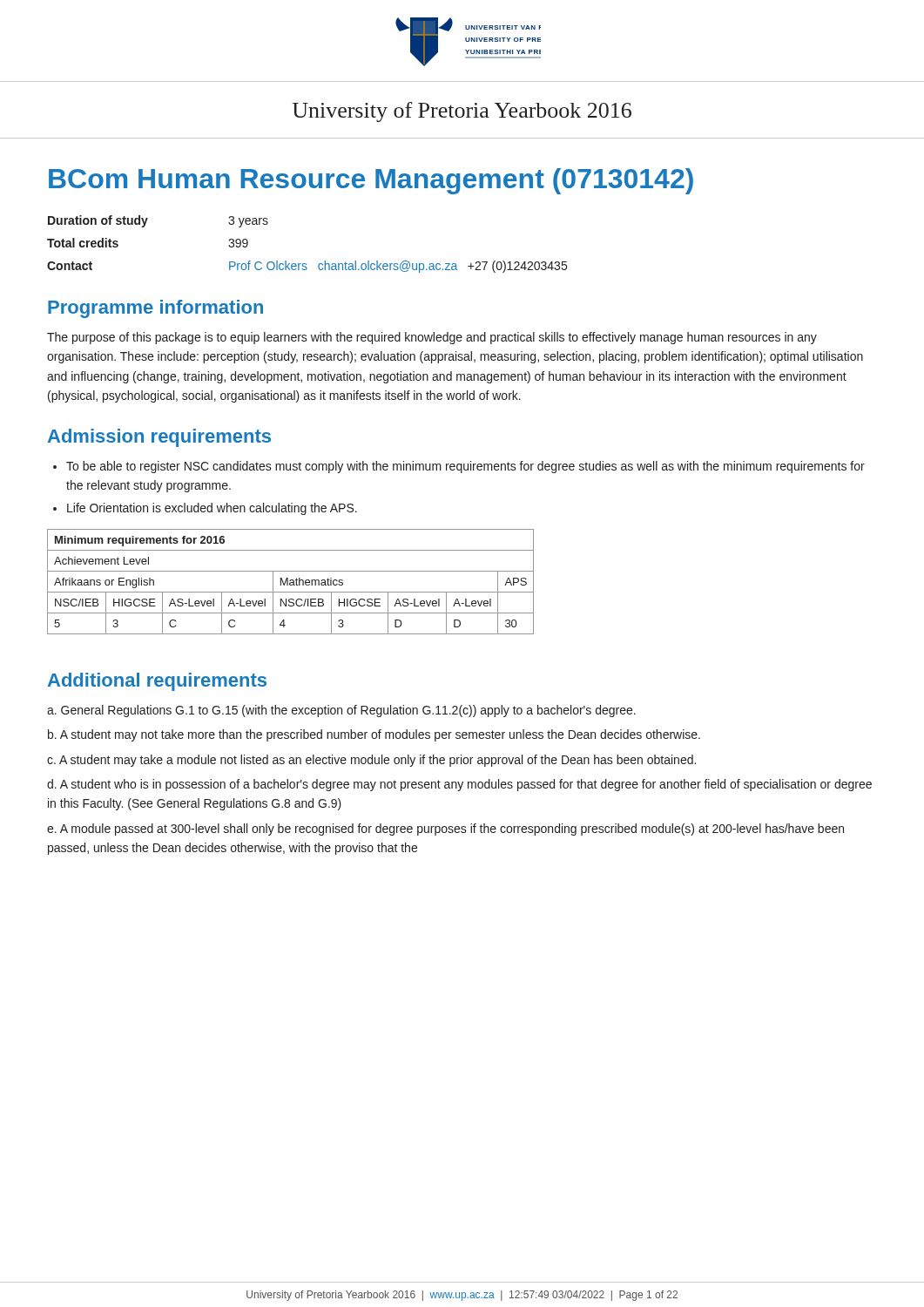Click the passage that begins "A module passed"
This screenshot has width=924, height=1307.
click(446, 838)
